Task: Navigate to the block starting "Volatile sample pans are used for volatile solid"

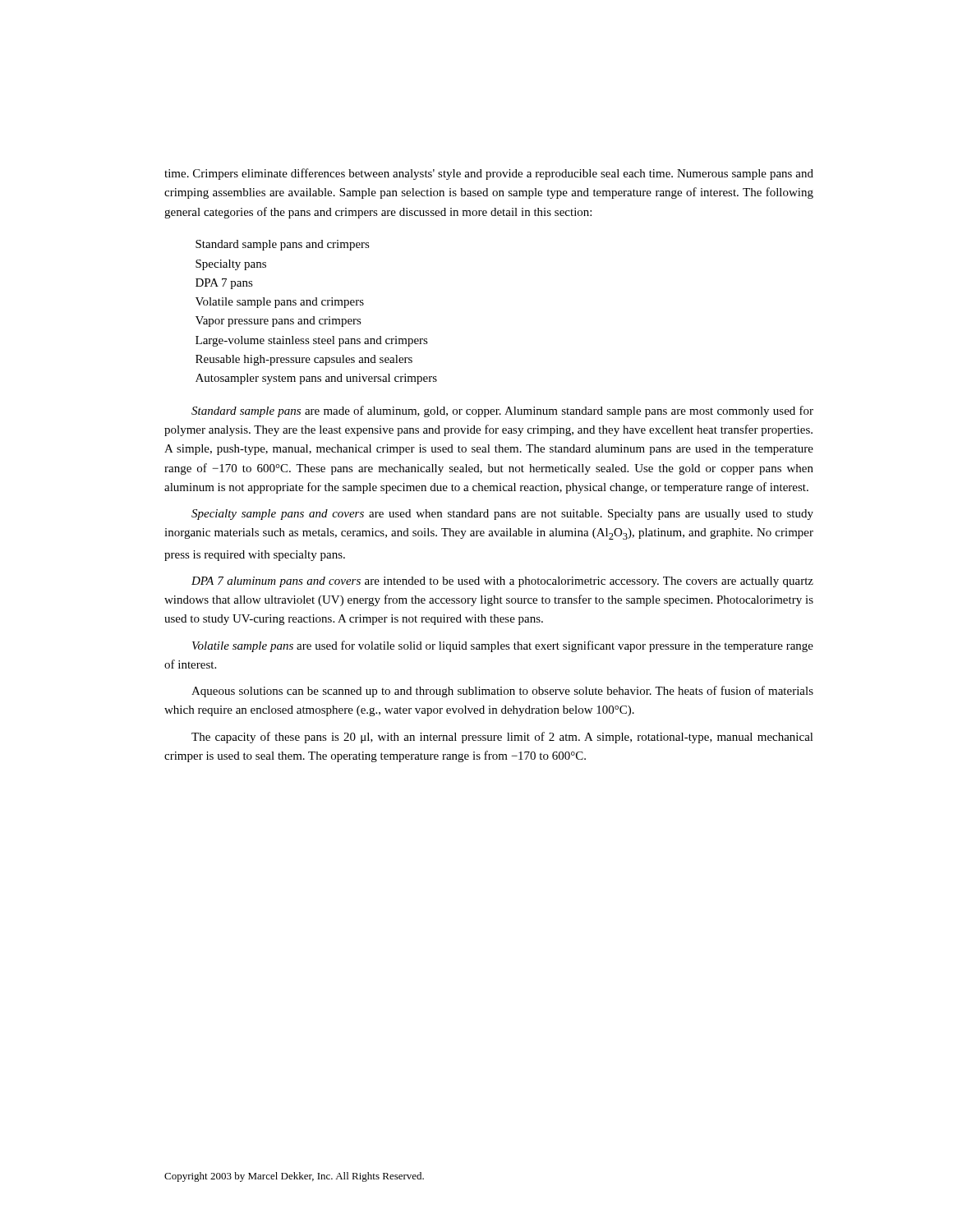Action: (x=489, y=655)
